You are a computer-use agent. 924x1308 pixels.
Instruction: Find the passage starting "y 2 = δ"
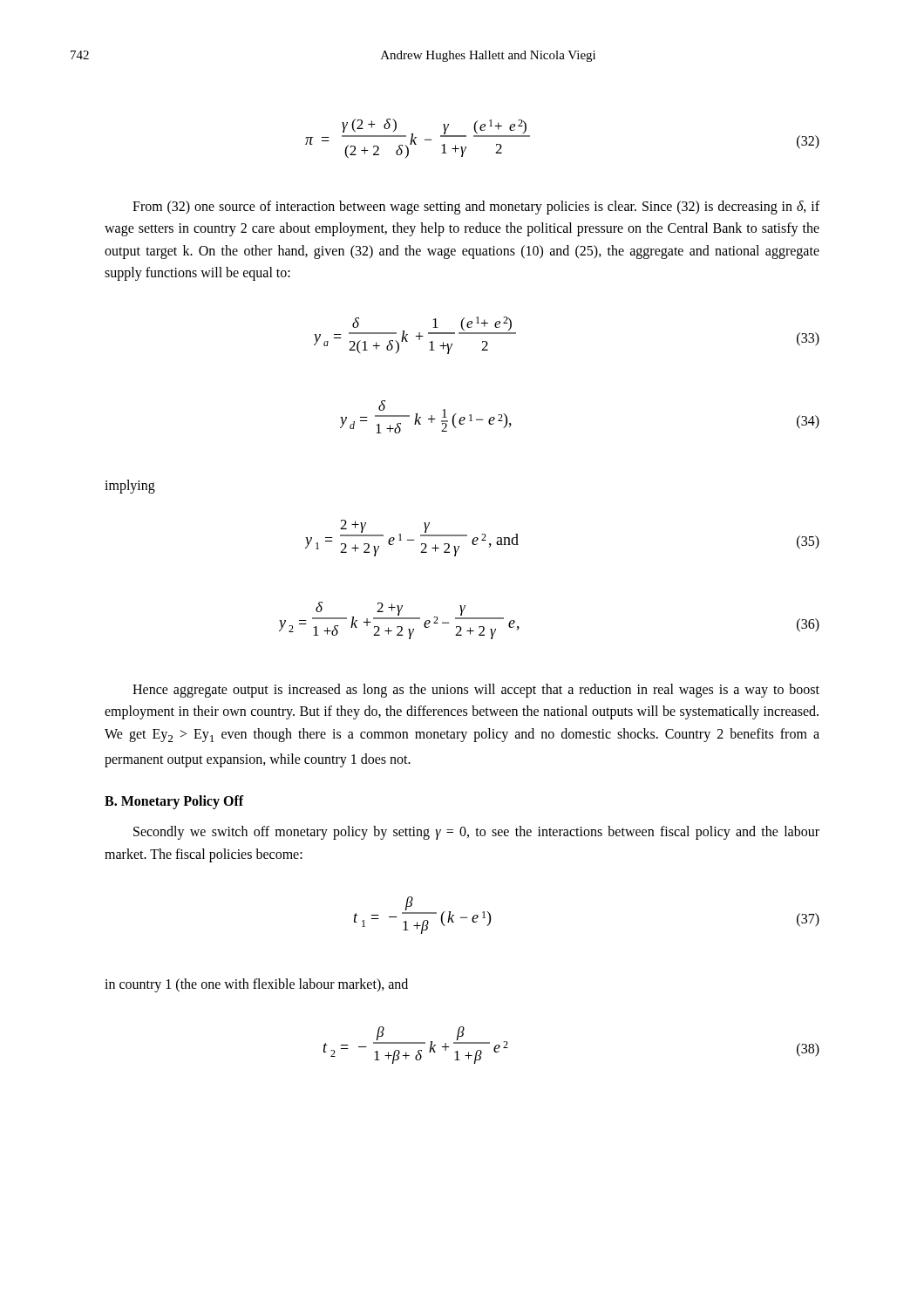pyautogui.click(x=396, y=619)
